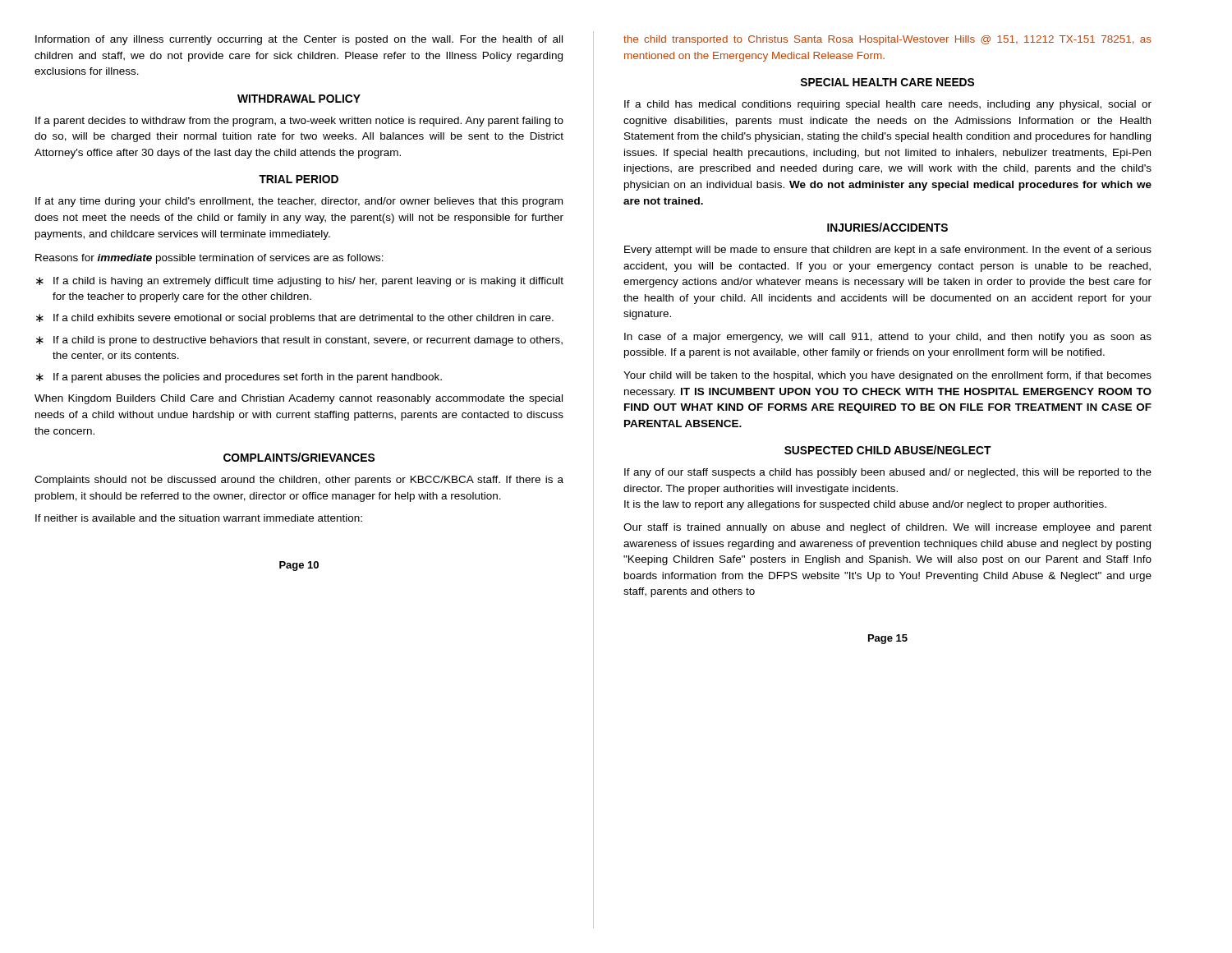
Task: Select the element starting "Our staff is trained"
Action: (887, 559)
